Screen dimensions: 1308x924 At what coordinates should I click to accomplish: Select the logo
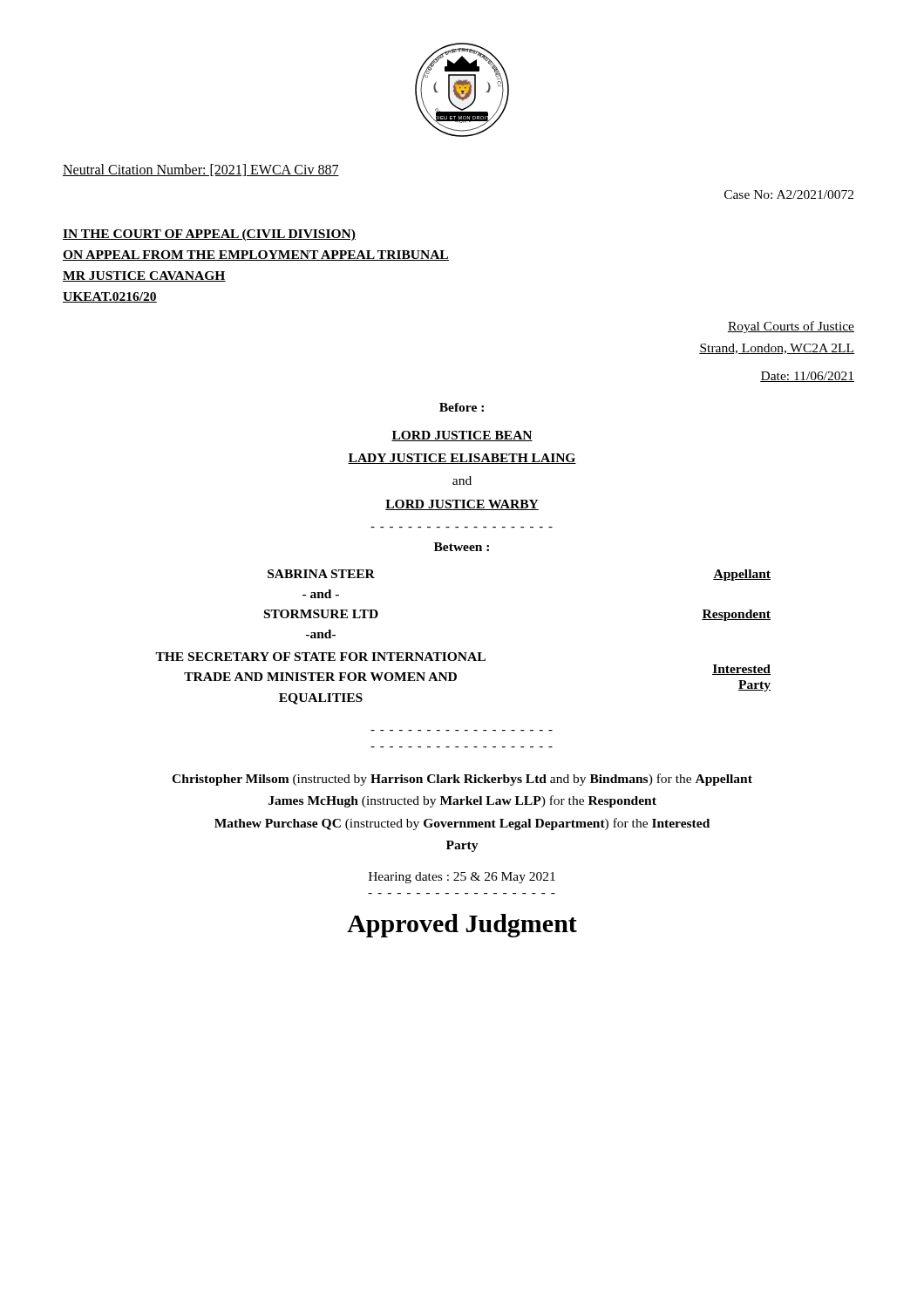[462, 78]
